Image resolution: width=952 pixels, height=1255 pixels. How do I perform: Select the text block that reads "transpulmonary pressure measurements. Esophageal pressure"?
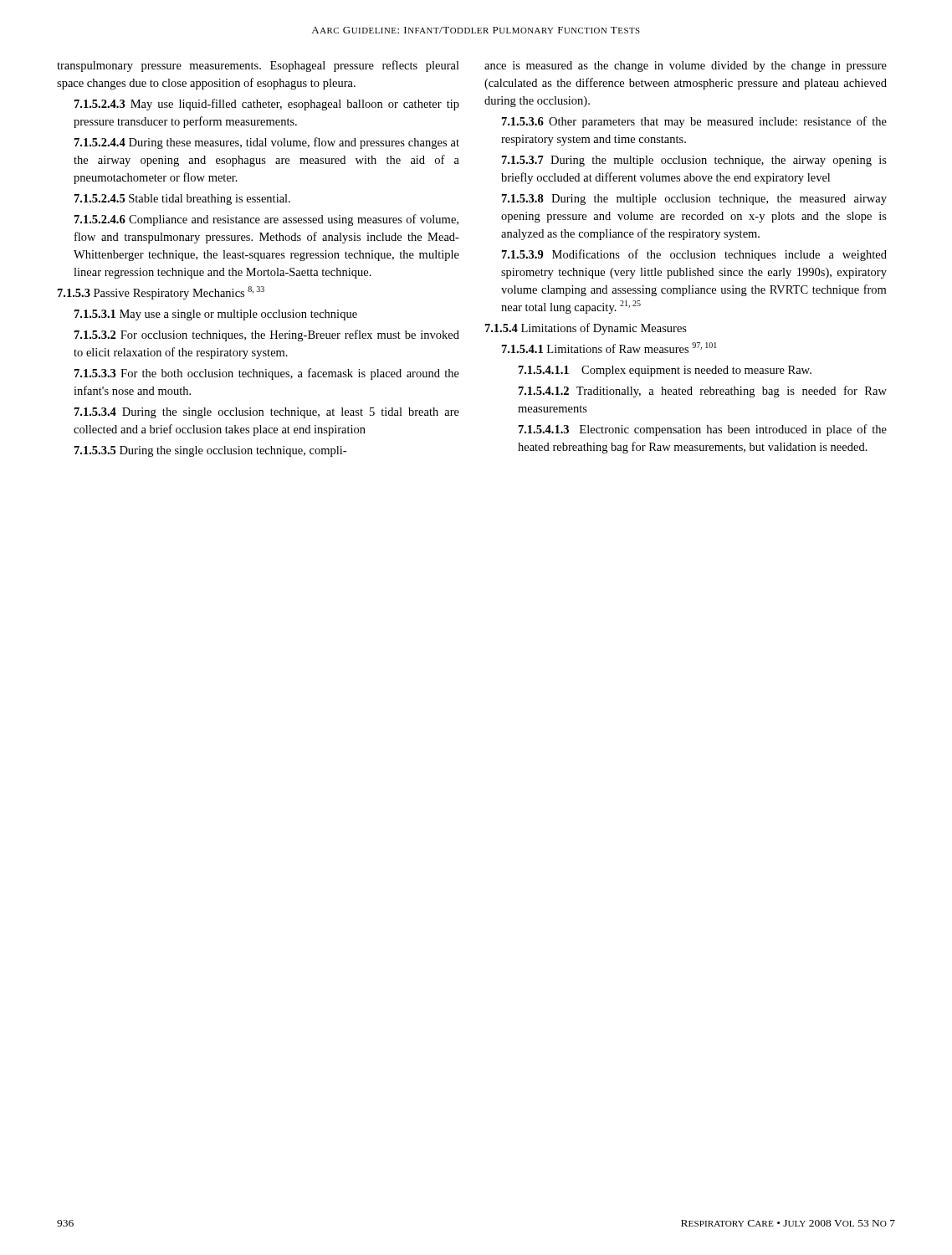[x=258, y=258]
